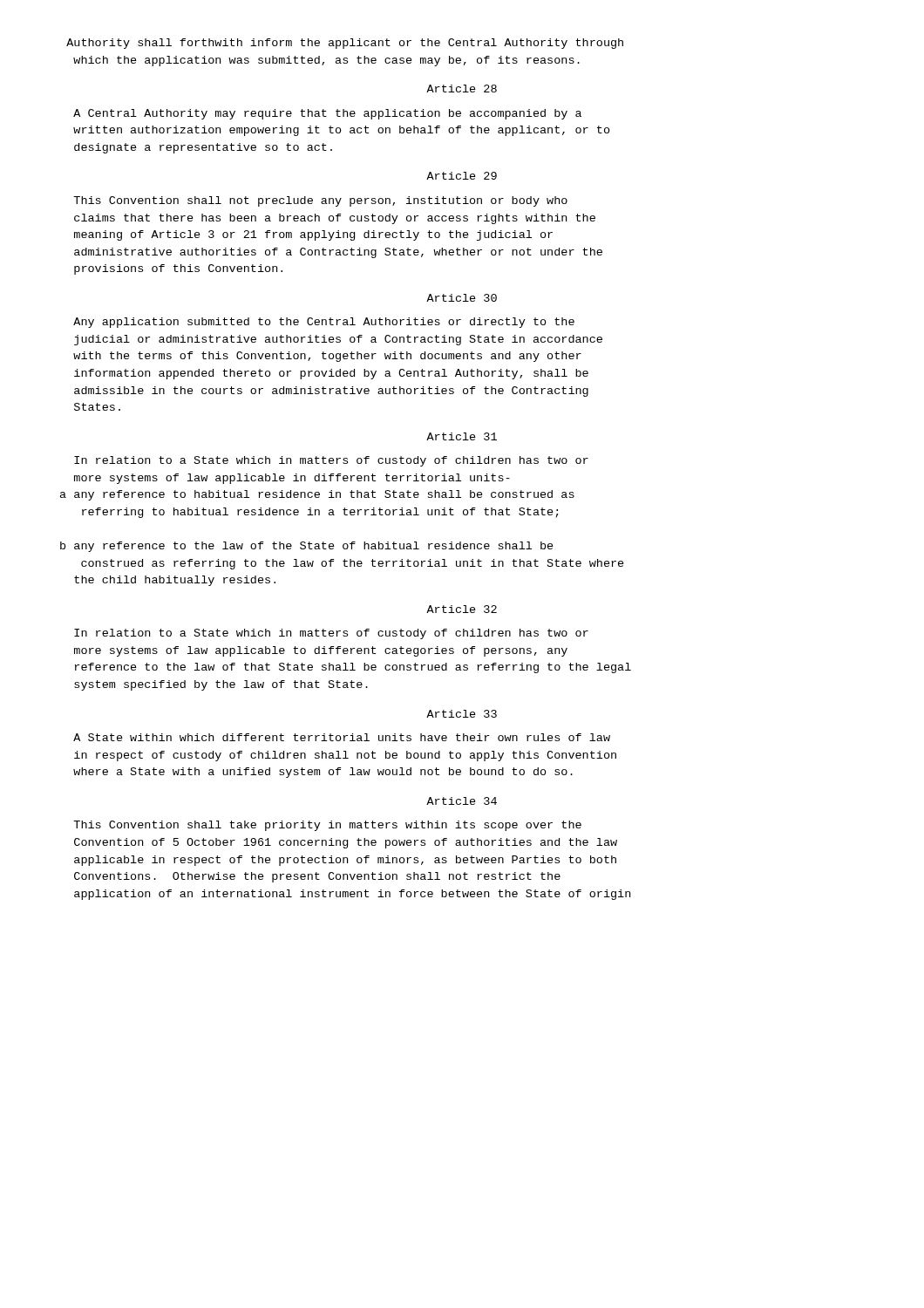
Task: Select the passage starting "Article 31"
Action: (462, 437)
